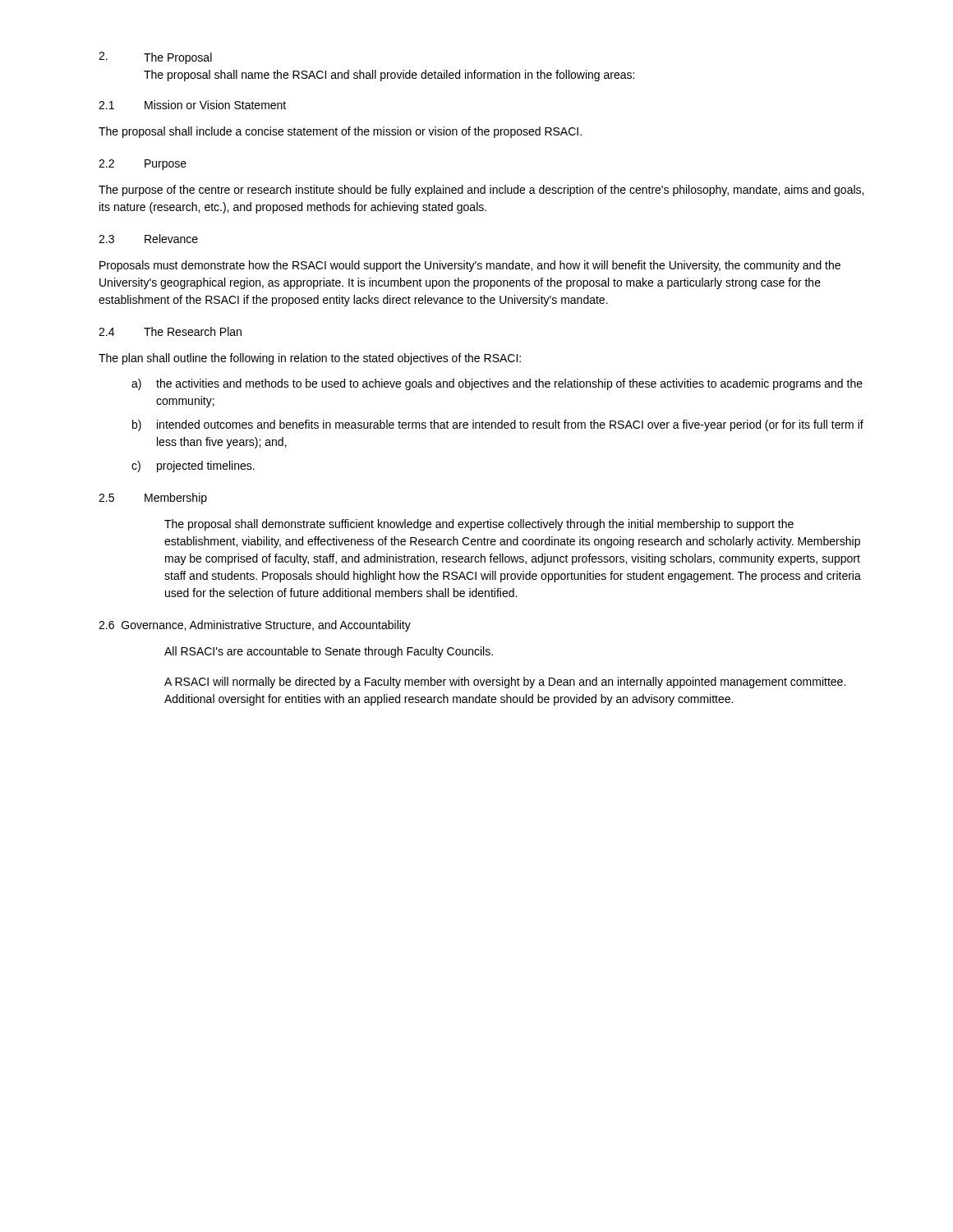Find the passage starting "The purpose of"
Viewport: 953px width, 1232px height.
pyautogui.click(x=482, y=198)
